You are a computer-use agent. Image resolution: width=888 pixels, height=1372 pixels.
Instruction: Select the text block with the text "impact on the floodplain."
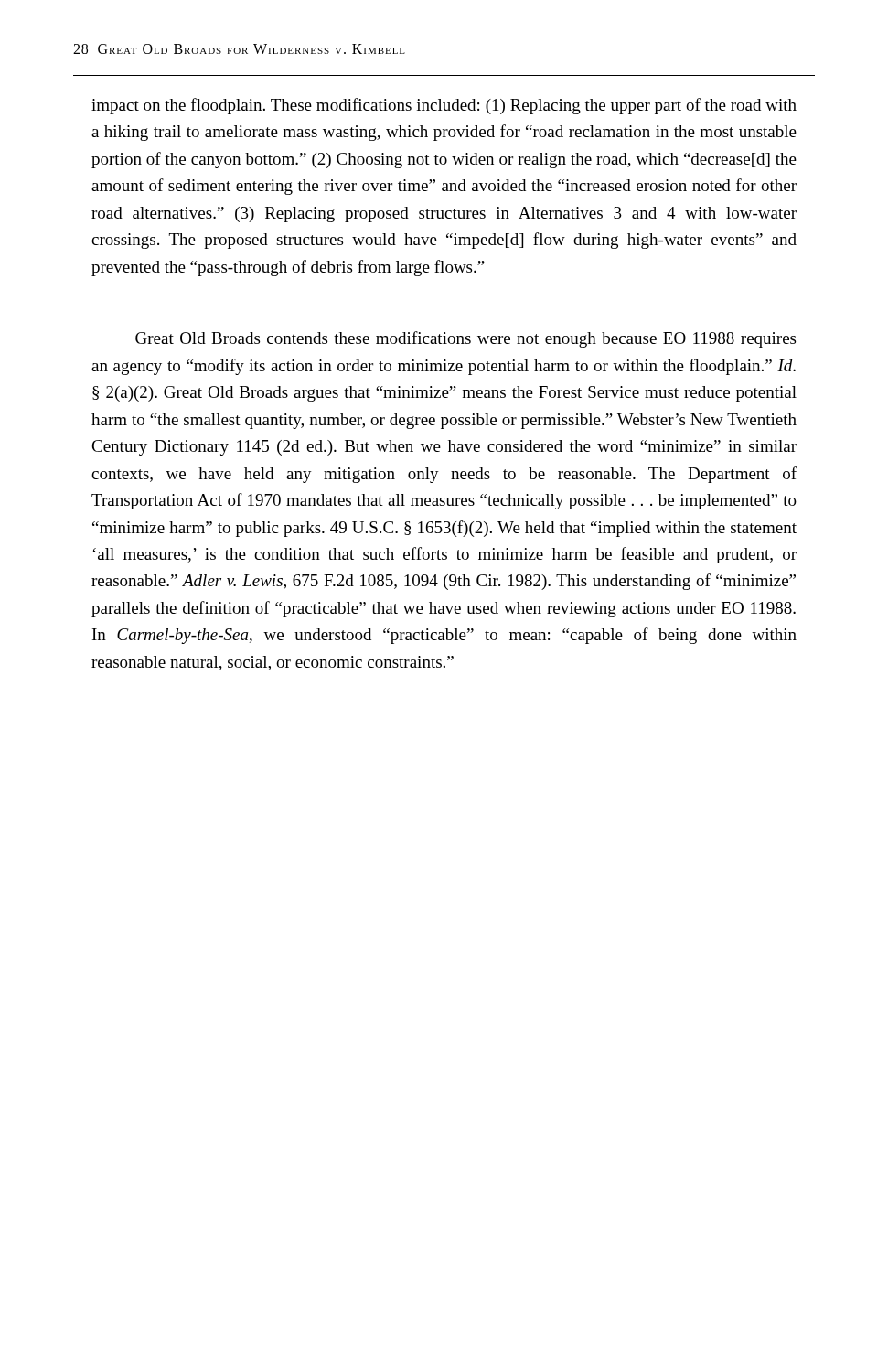pyautogui.click(x=444, y=185)
